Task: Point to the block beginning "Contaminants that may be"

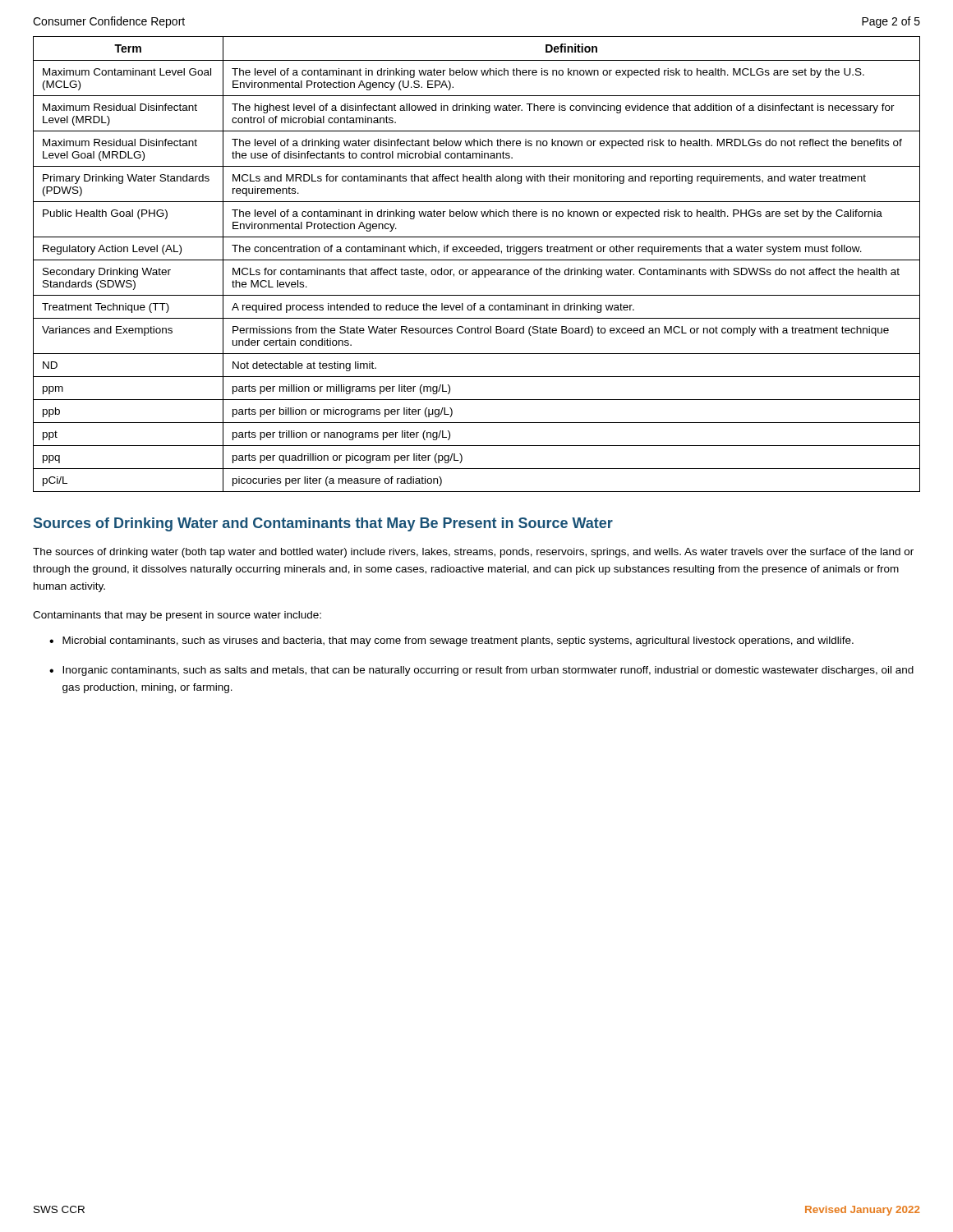Action: [x=177, y=615]
